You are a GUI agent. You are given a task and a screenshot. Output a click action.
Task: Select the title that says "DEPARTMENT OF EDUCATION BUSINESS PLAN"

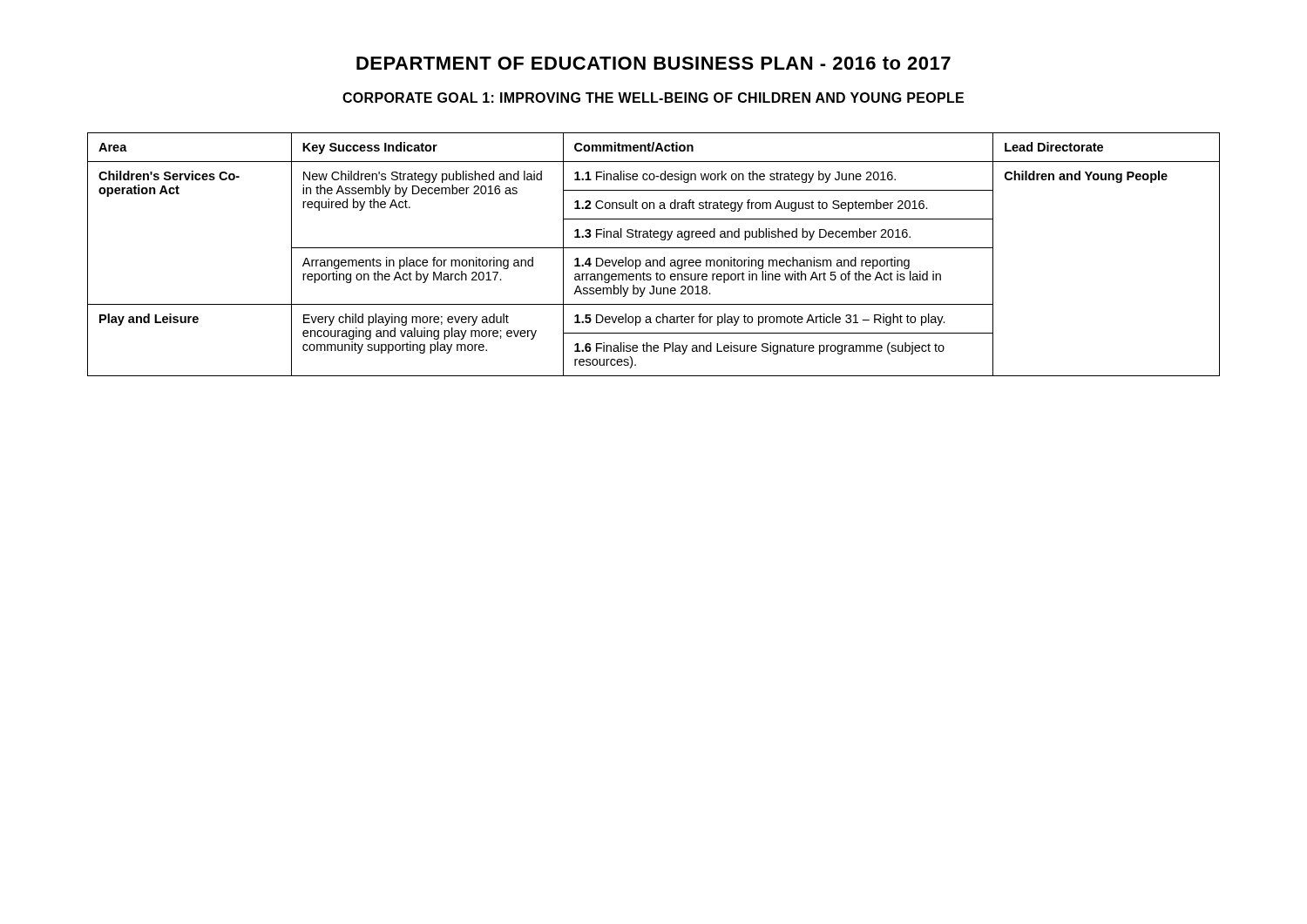pyautogui.click(x=654, y=63)
